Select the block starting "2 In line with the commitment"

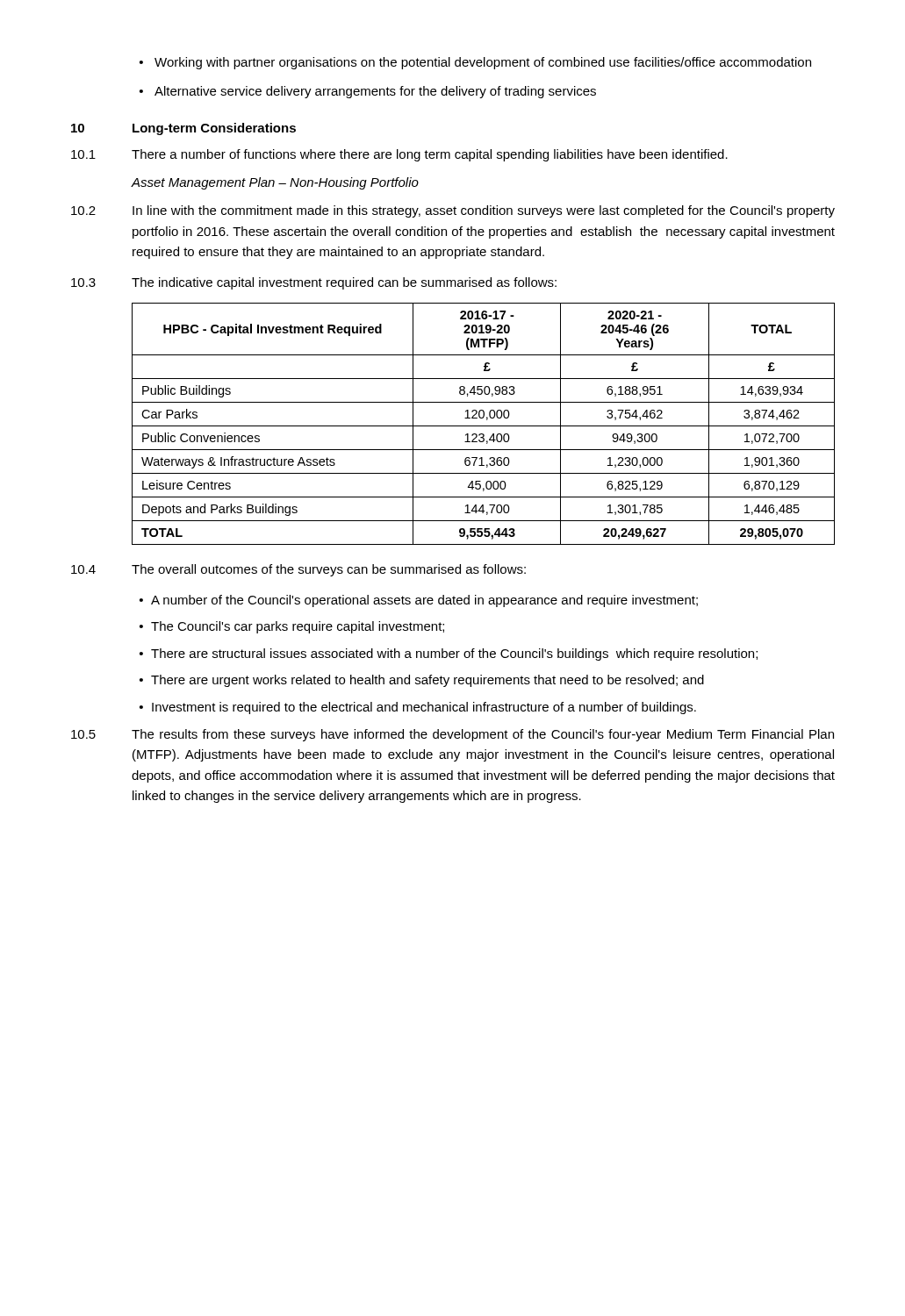(452, 231)
